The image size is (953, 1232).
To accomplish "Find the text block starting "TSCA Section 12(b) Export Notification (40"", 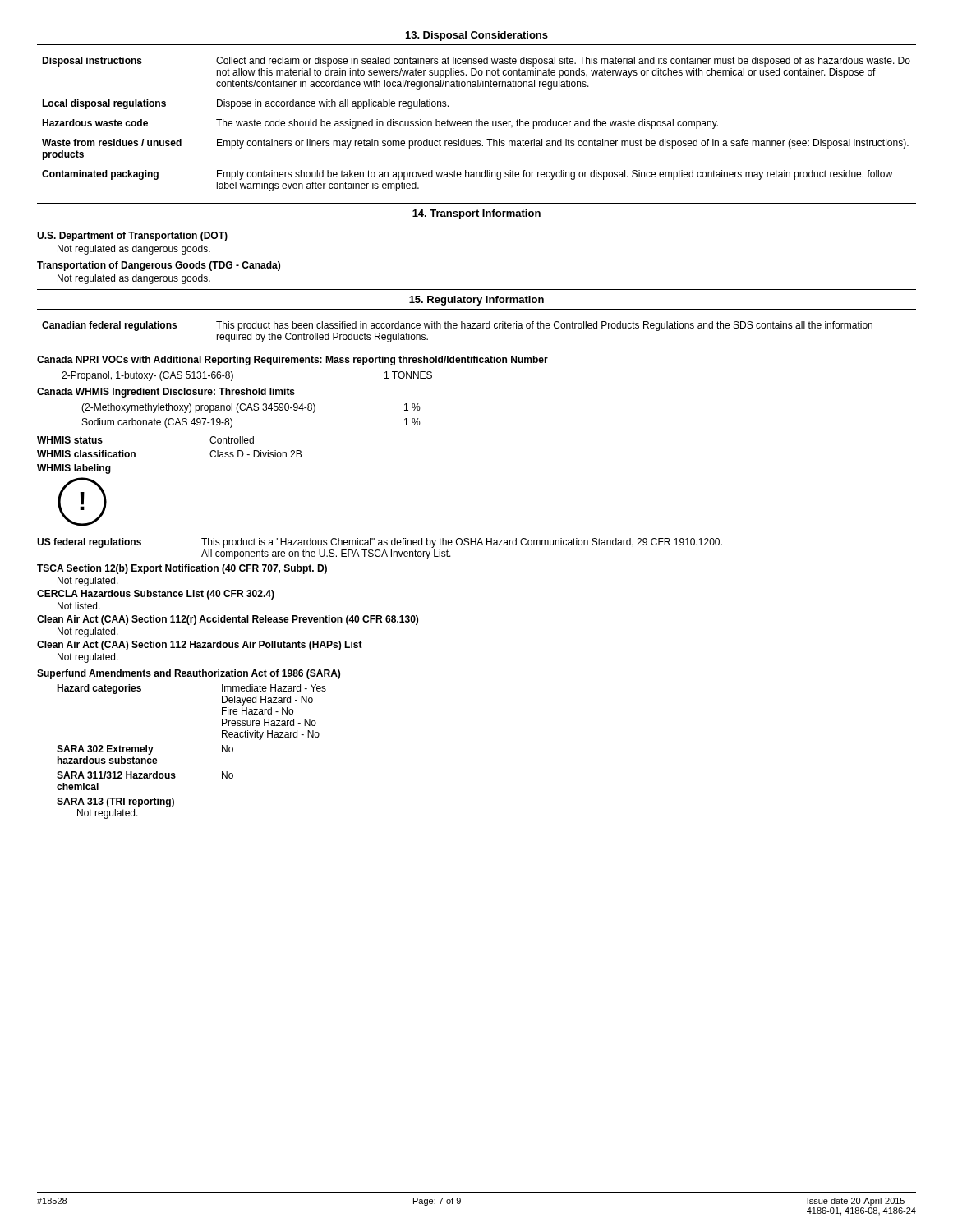I will coord(182,568).
